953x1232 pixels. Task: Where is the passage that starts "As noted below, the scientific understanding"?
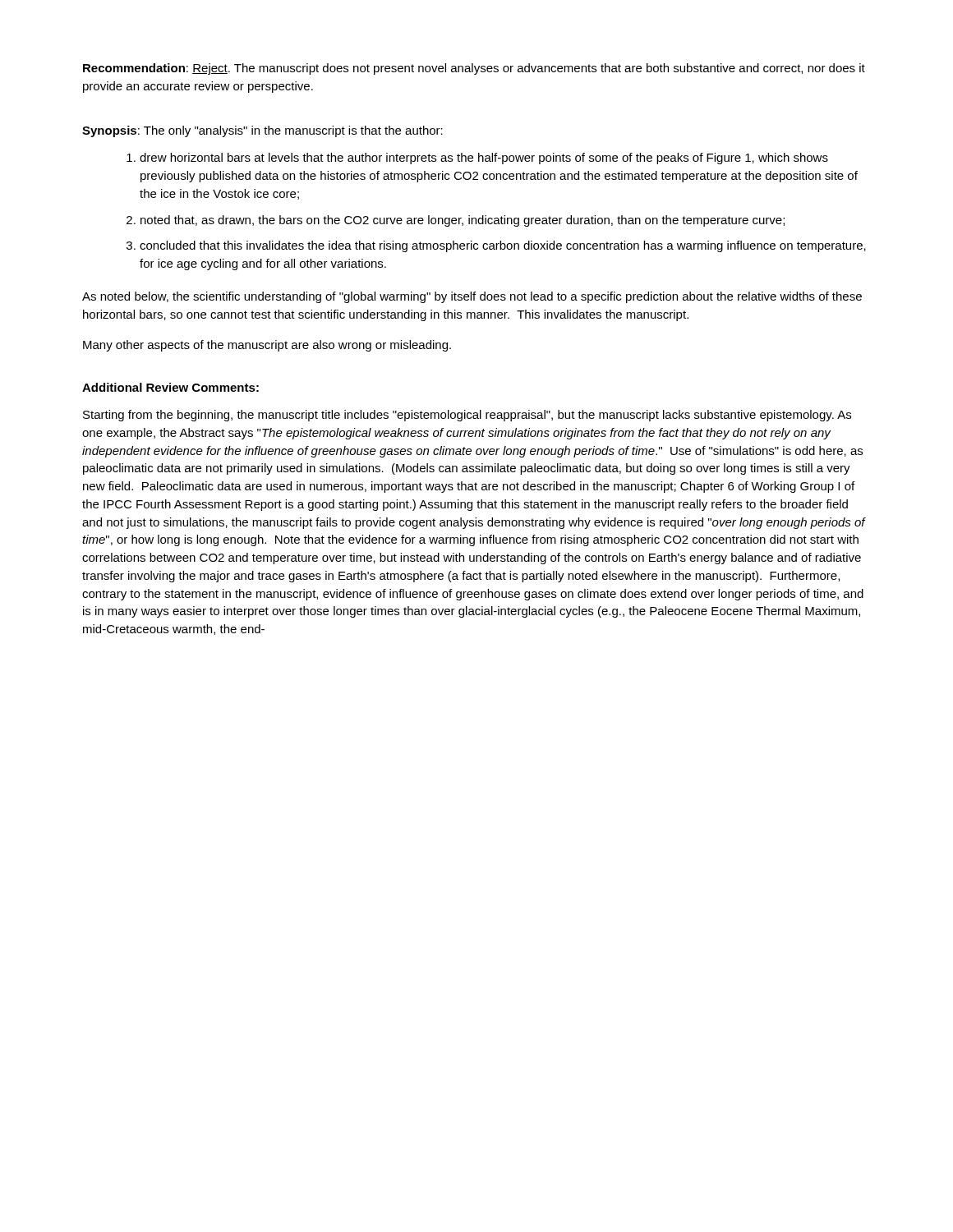(x=472, y=305)
